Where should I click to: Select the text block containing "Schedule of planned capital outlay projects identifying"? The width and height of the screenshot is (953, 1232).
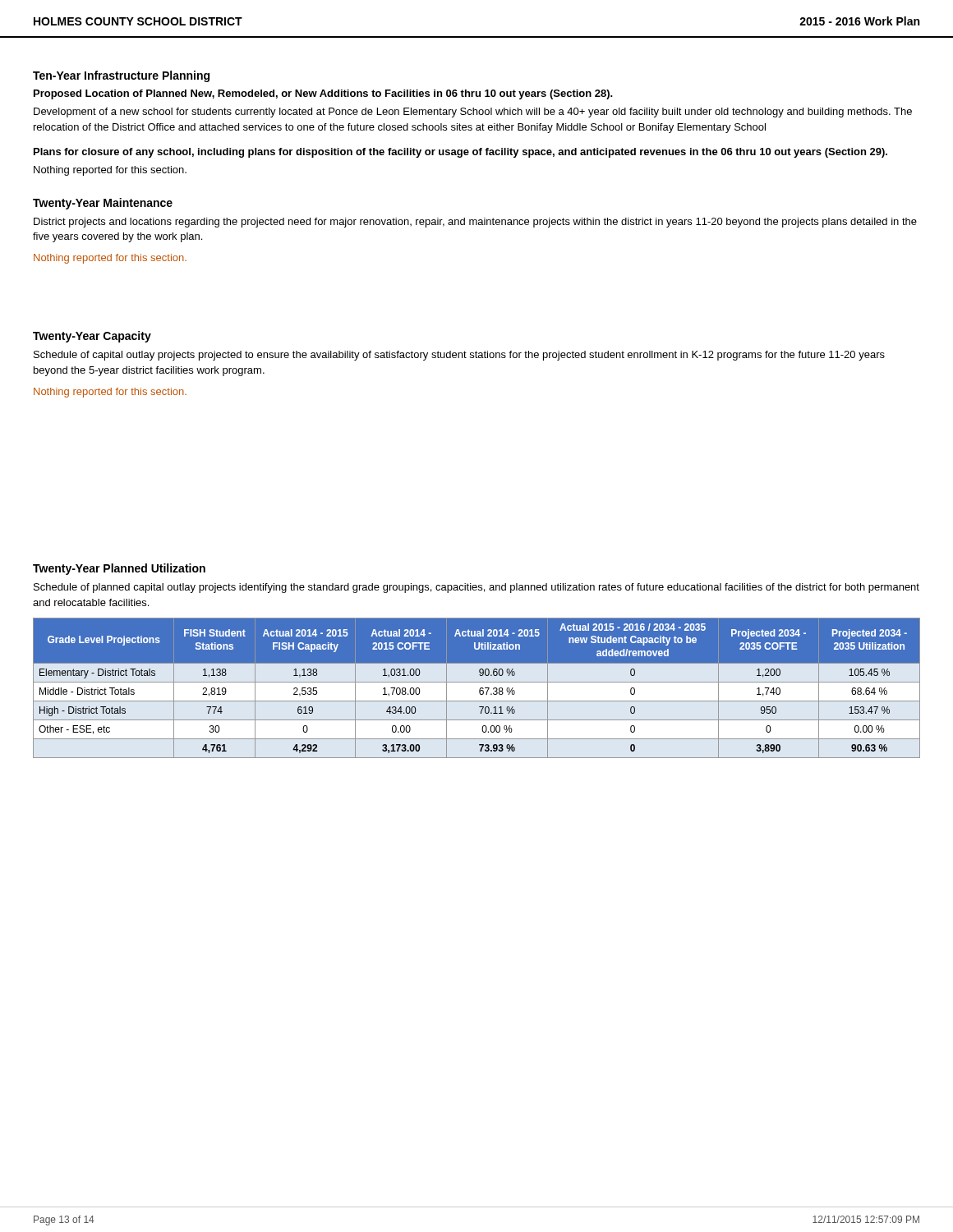[x=476, y=595]
